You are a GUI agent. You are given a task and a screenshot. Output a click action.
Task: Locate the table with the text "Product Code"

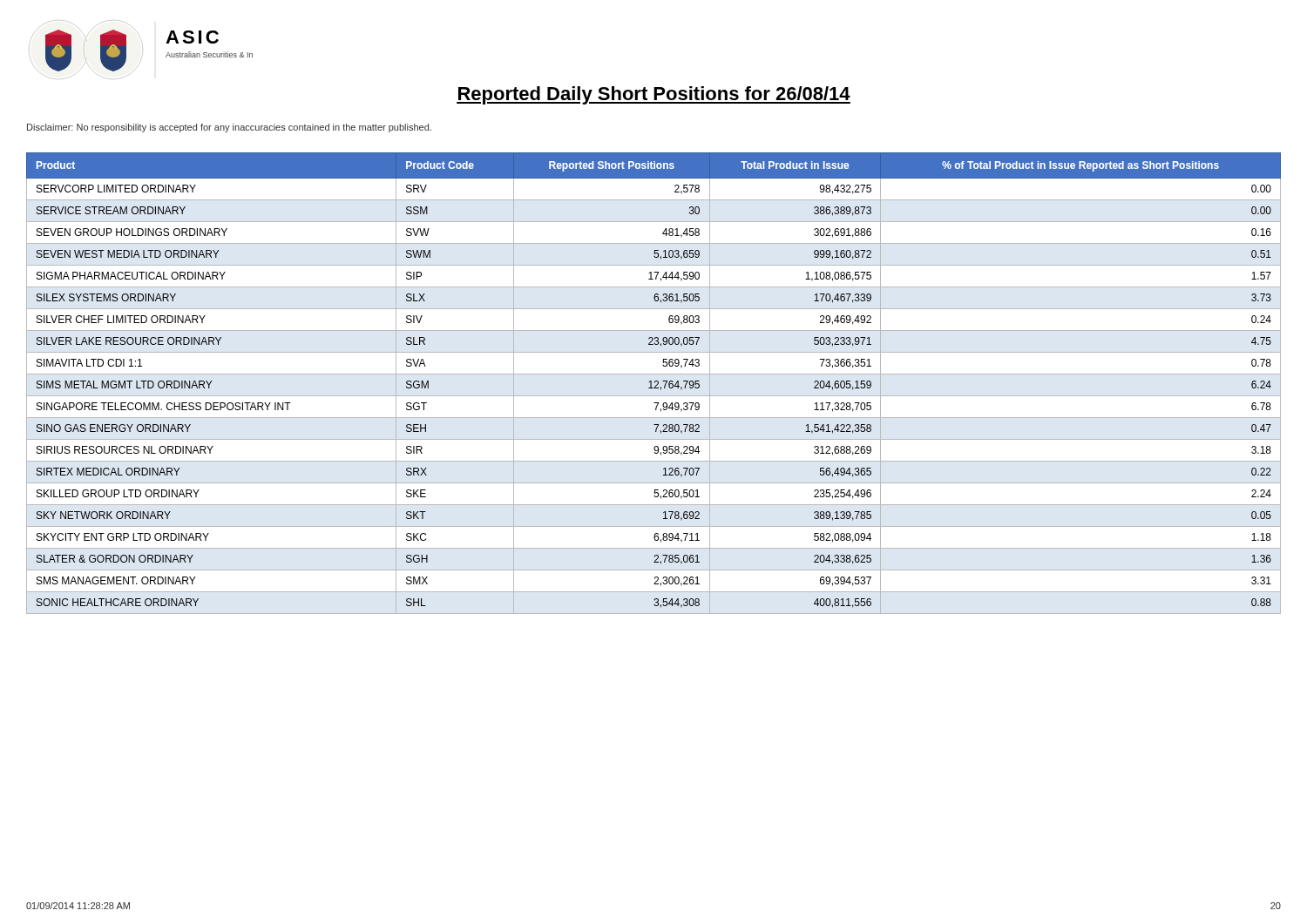pos(654,383)
